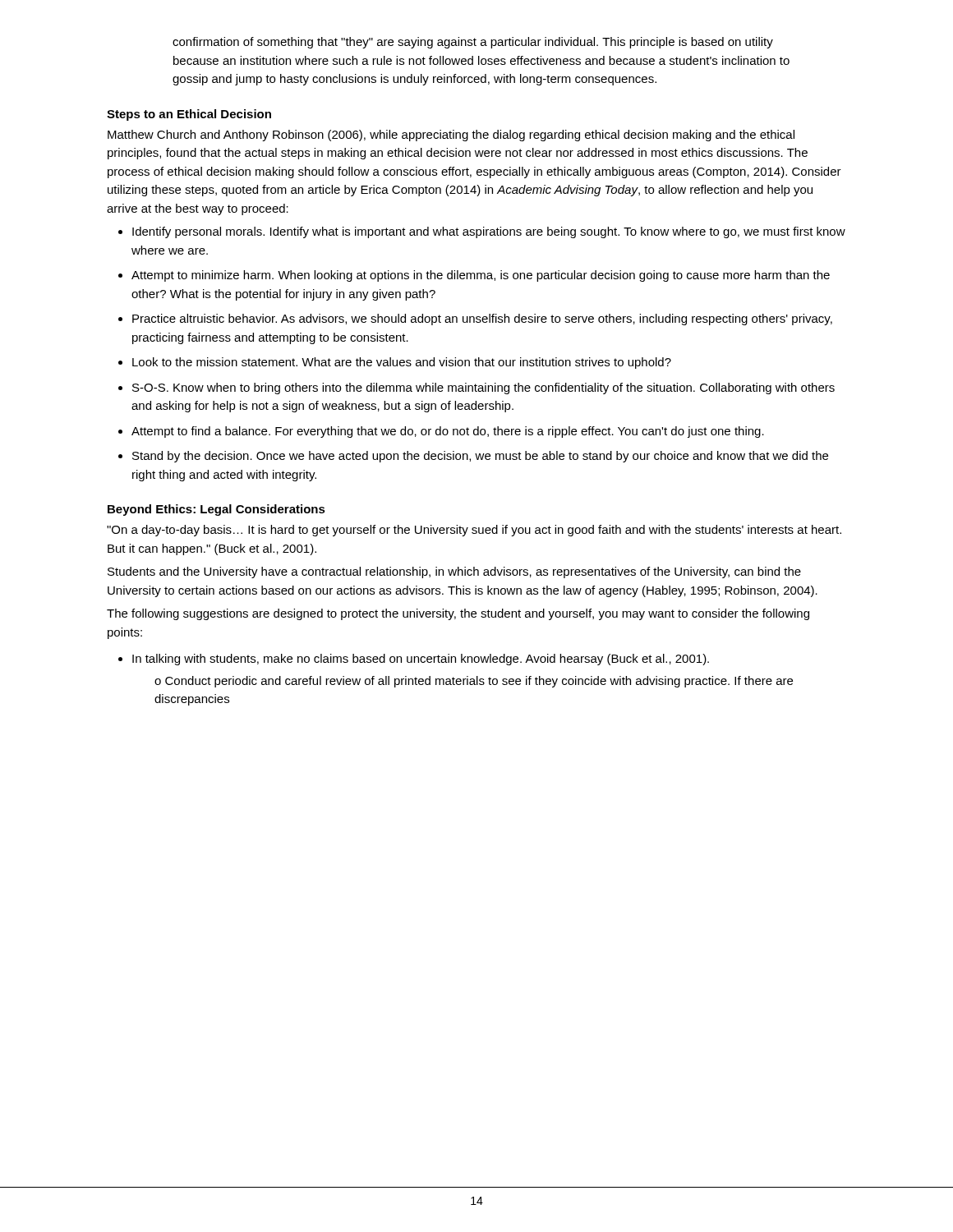The image size is (953, 1232).
Task: Click on the list item containing "Look to the mission statement."
Action: (401, 362)
